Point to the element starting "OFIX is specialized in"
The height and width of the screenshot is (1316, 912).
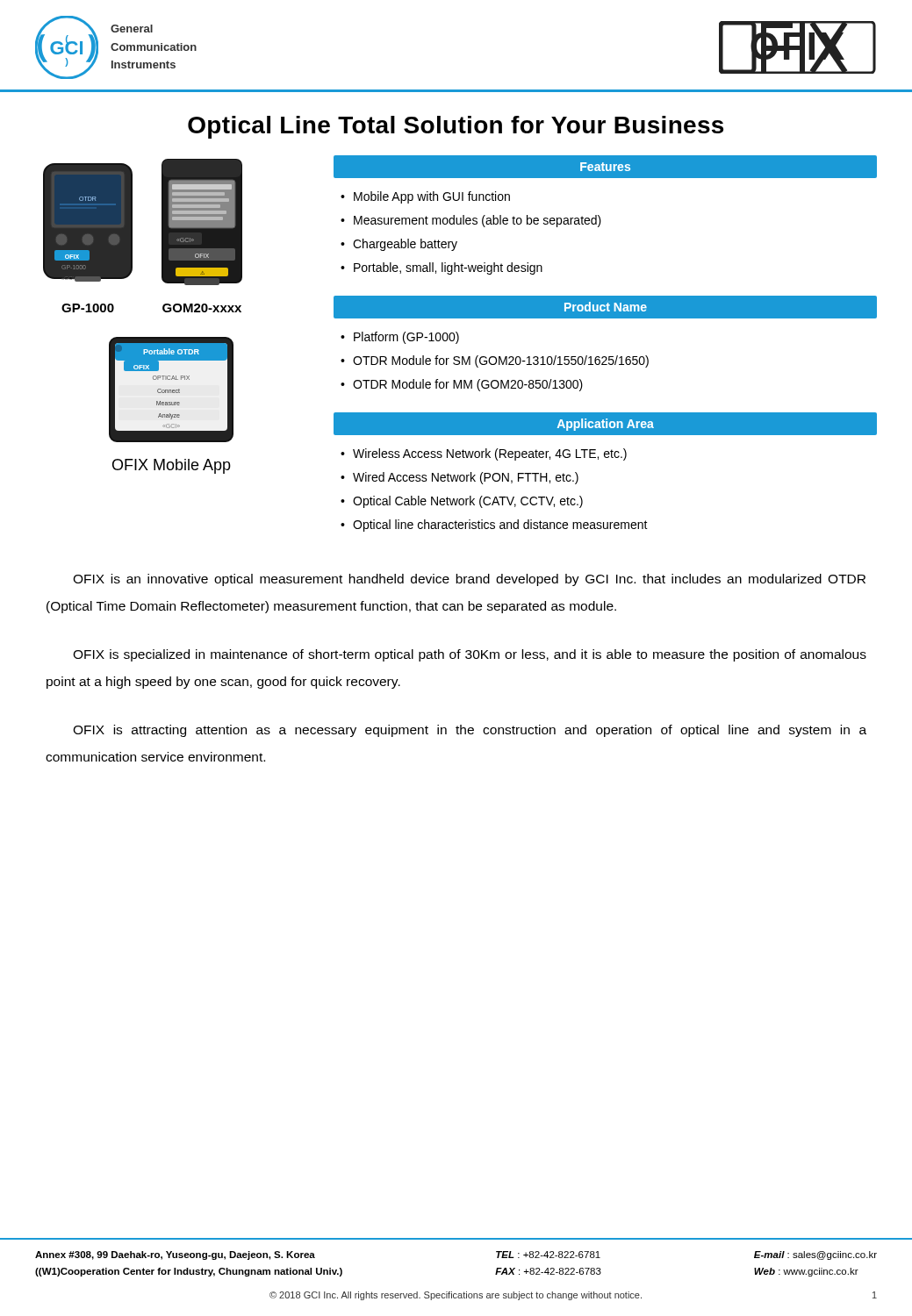coord(456,668)
